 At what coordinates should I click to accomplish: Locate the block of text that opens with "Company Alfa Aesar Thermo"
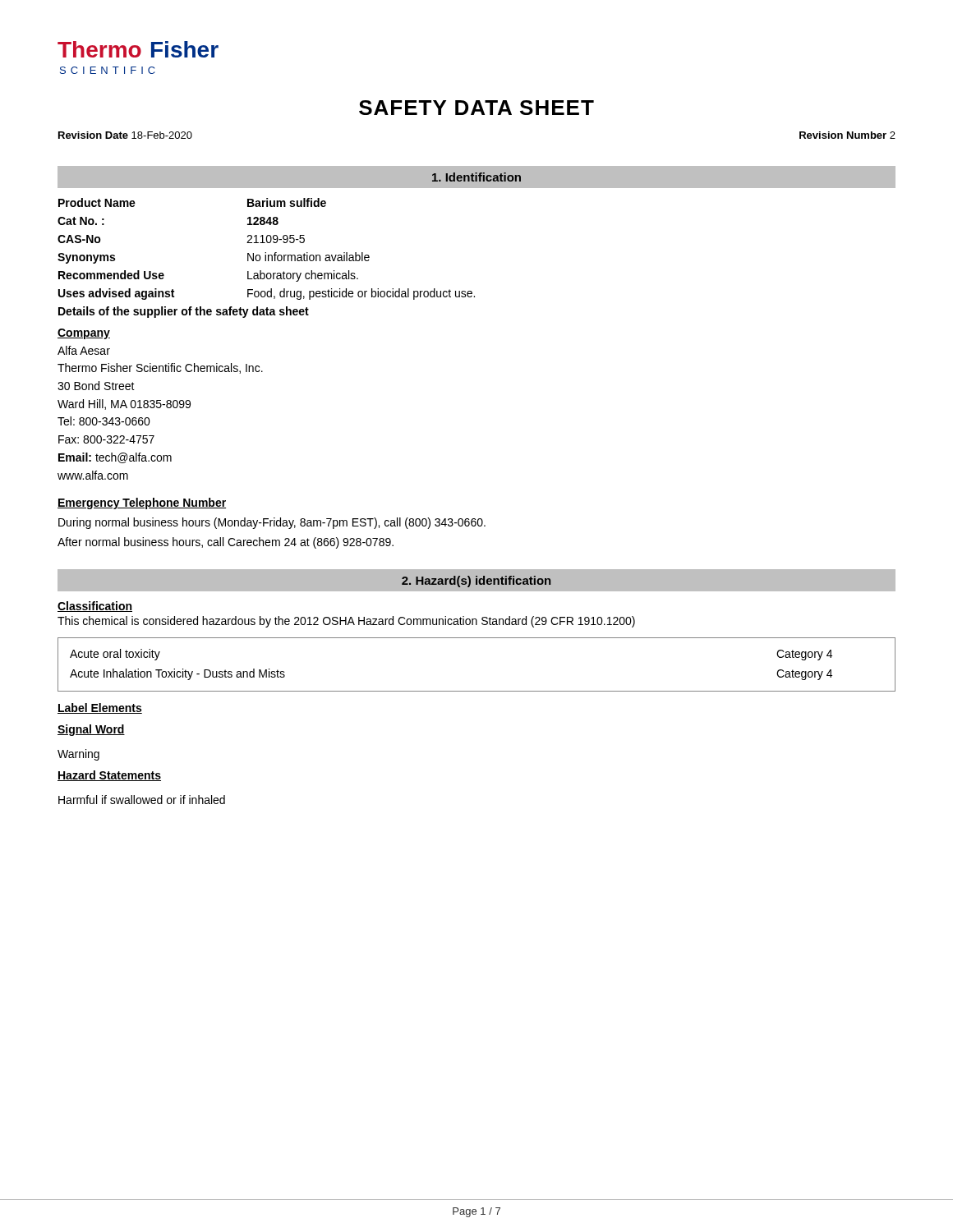[84, 334]
